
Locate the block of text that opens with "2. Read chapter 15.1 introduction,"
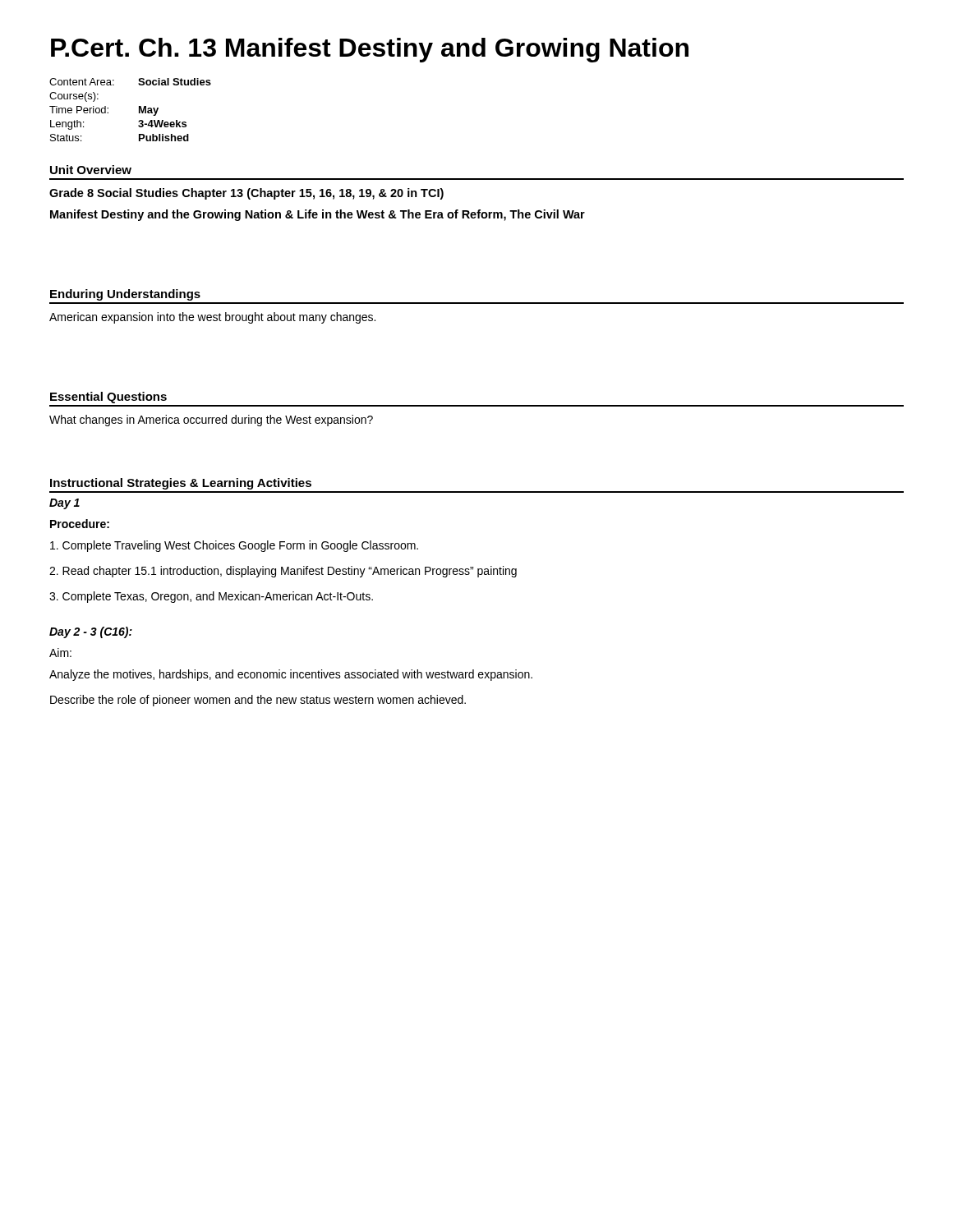[x=476, y=571]
